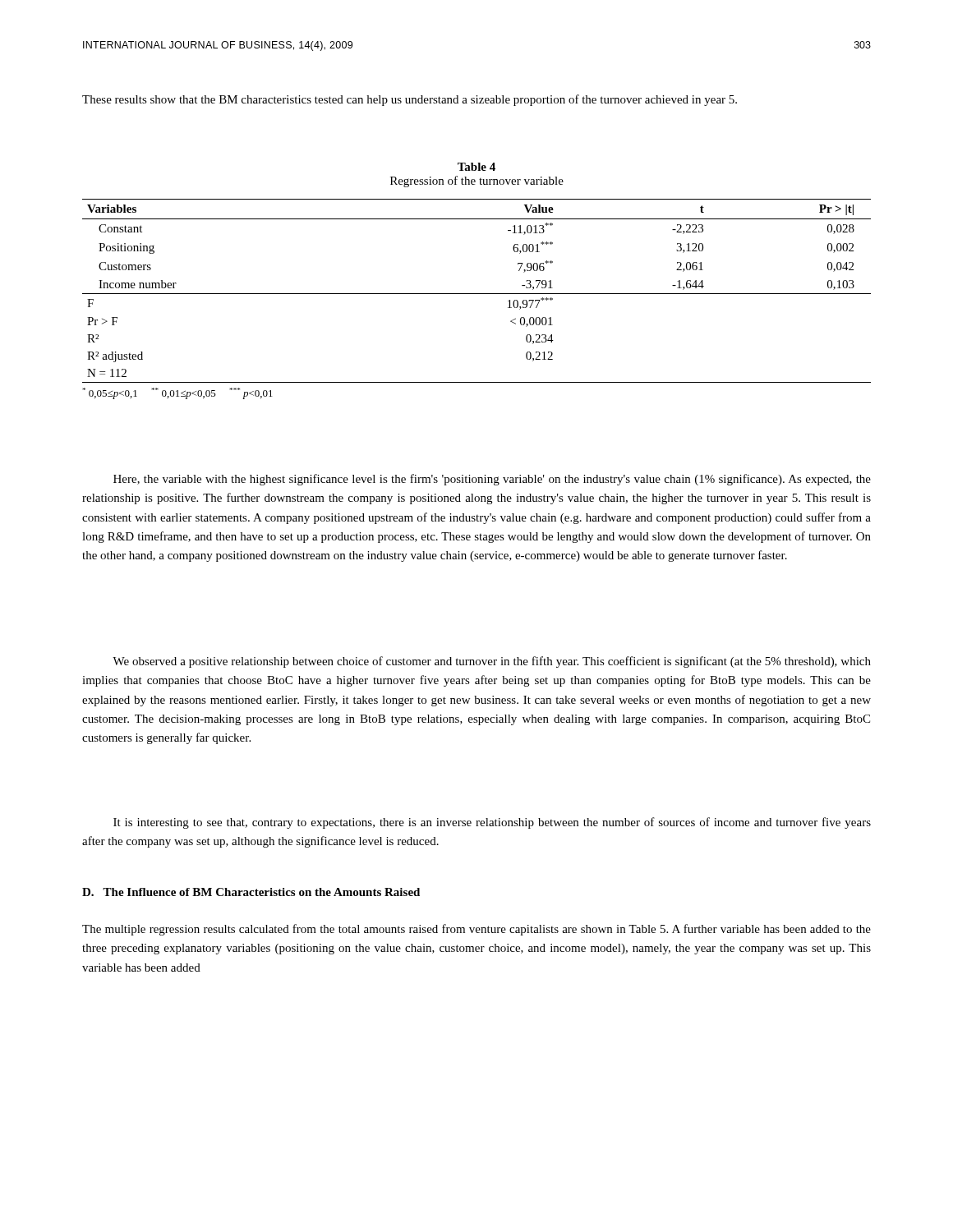Viewport: 953px width, 1232px height.
Task: Select the footnote that says "0,05≤p<0,1 ** 0,01≤p<0,05"
Action: pos(178,393)
